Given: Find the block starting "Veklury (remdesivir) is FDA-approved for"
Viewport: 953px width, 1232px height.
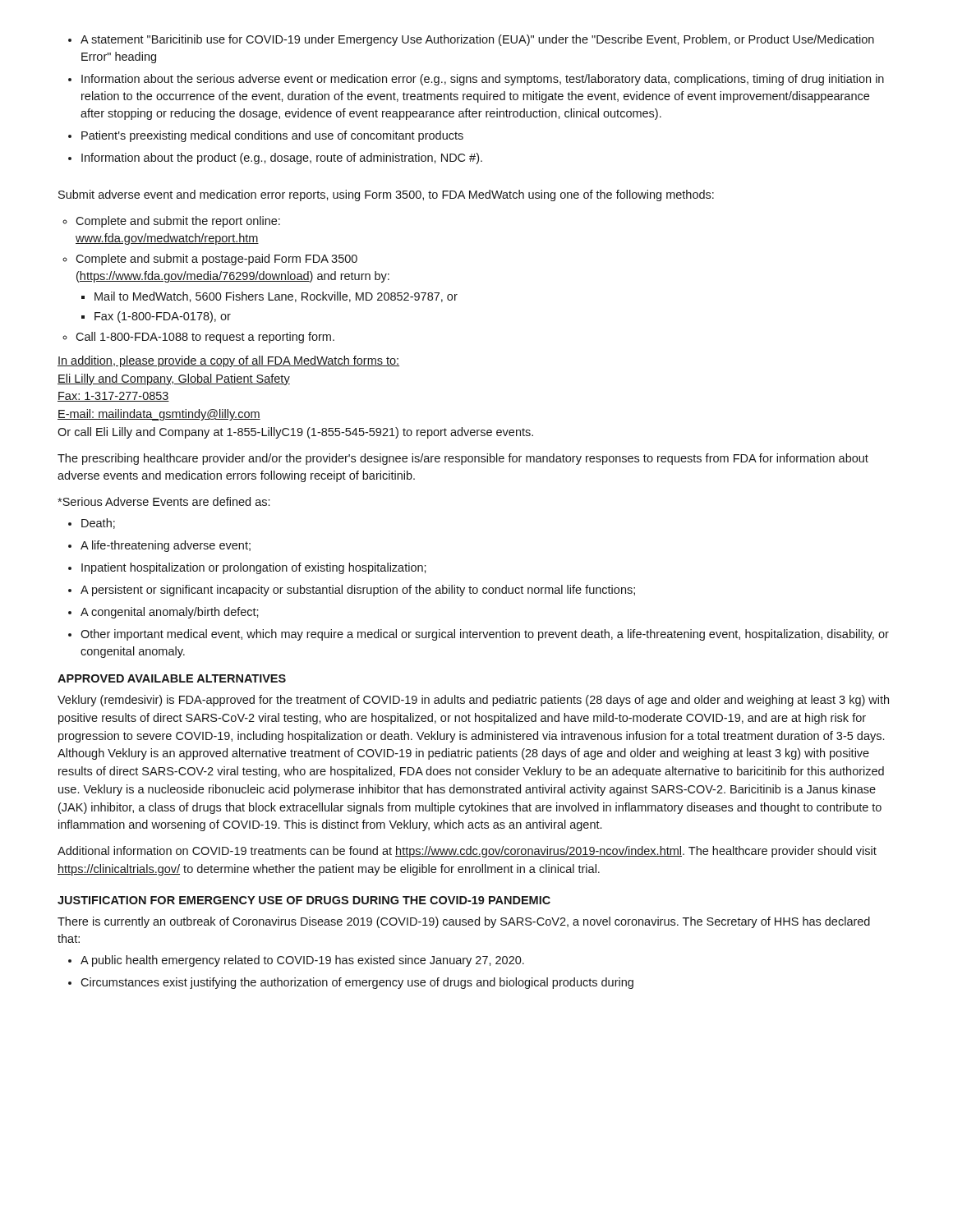Looking at the screenshot, I should coord(474,762).
